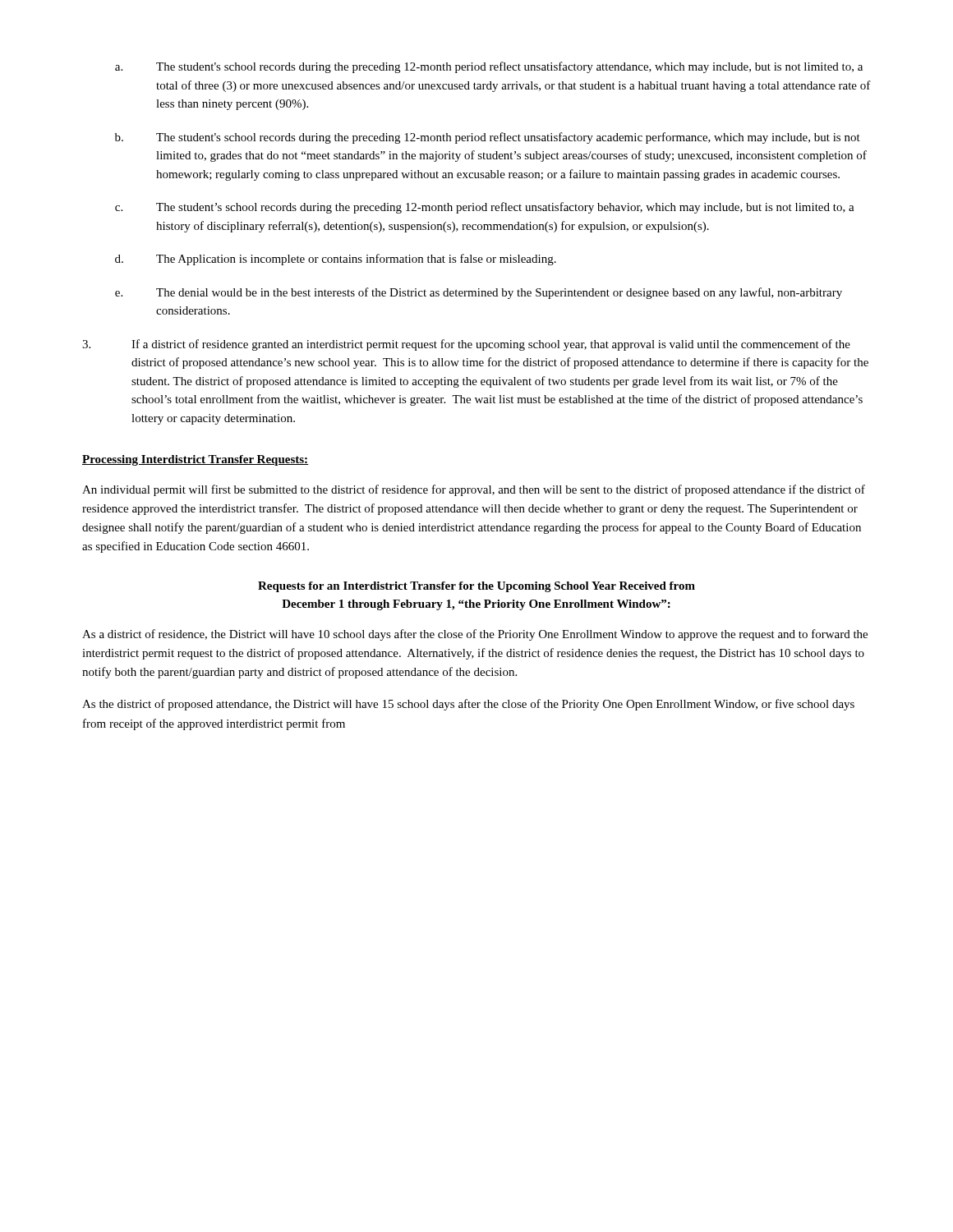Select the text block starting "c. The student’s"
Viewport: 953px width, 1232px height.
[476, 216]
